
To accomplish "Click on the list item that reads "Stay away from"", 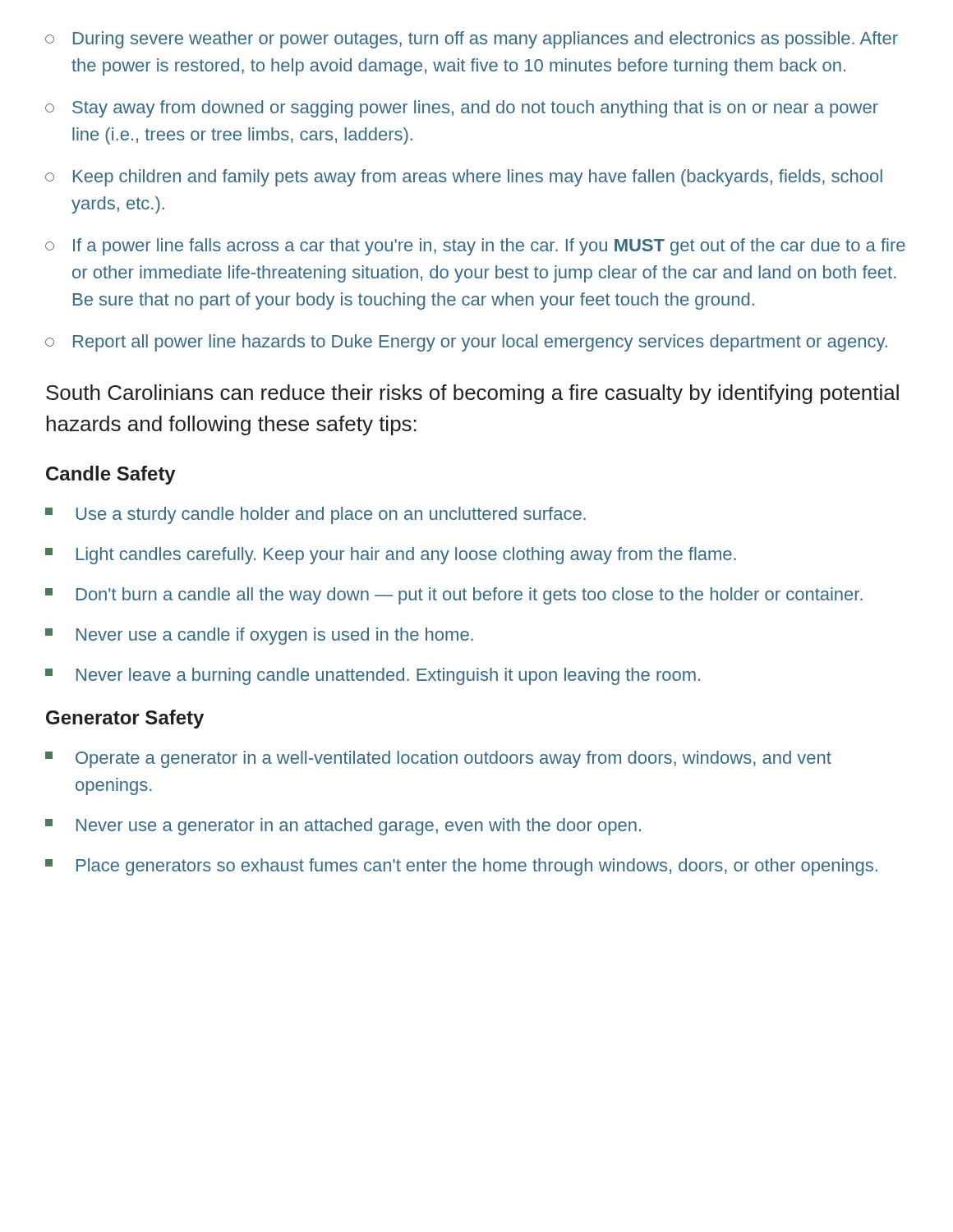I will 476,121.
